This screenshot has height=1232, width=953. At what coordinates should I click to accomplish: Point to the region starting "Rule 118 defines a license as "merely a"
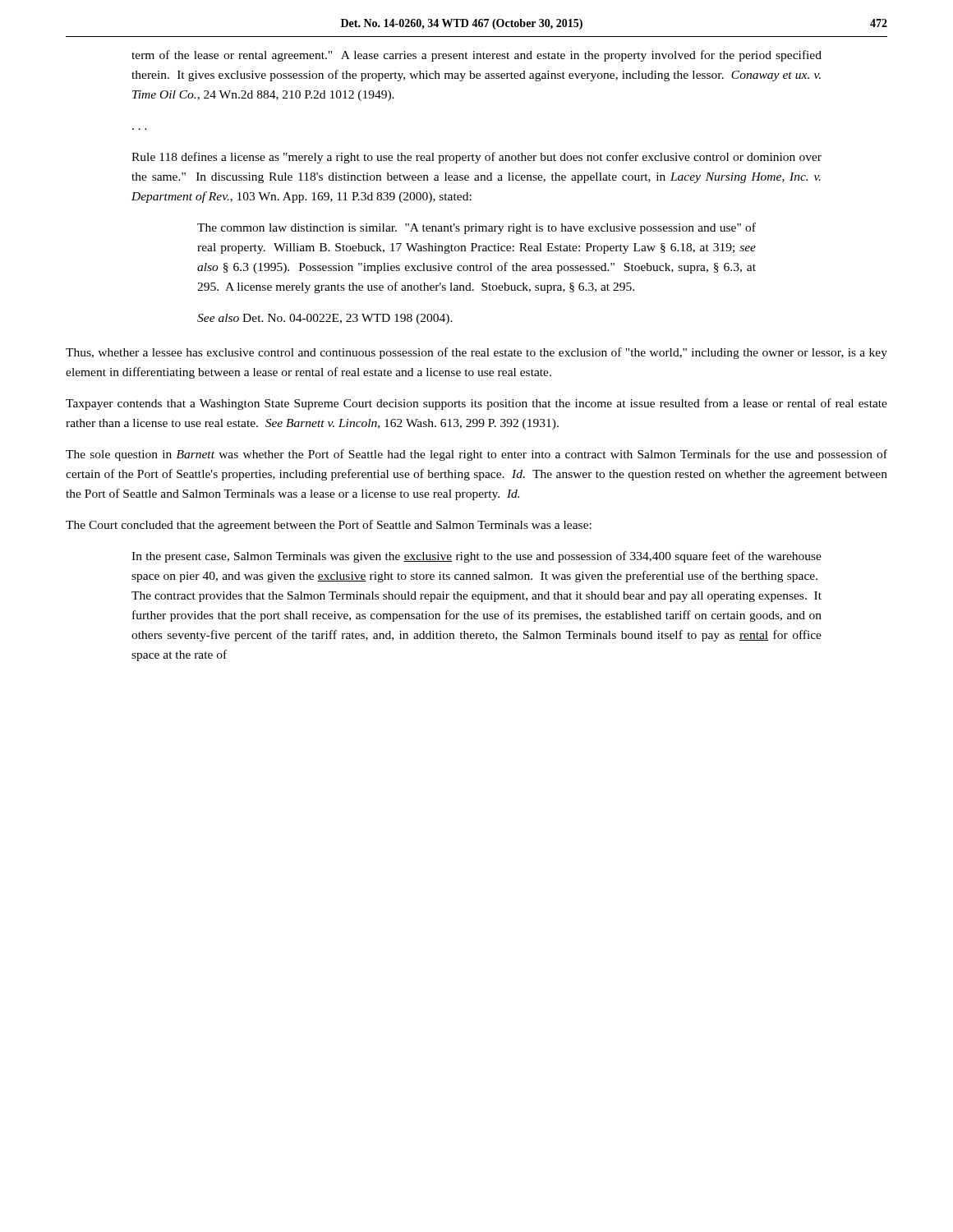coord(476,176)
